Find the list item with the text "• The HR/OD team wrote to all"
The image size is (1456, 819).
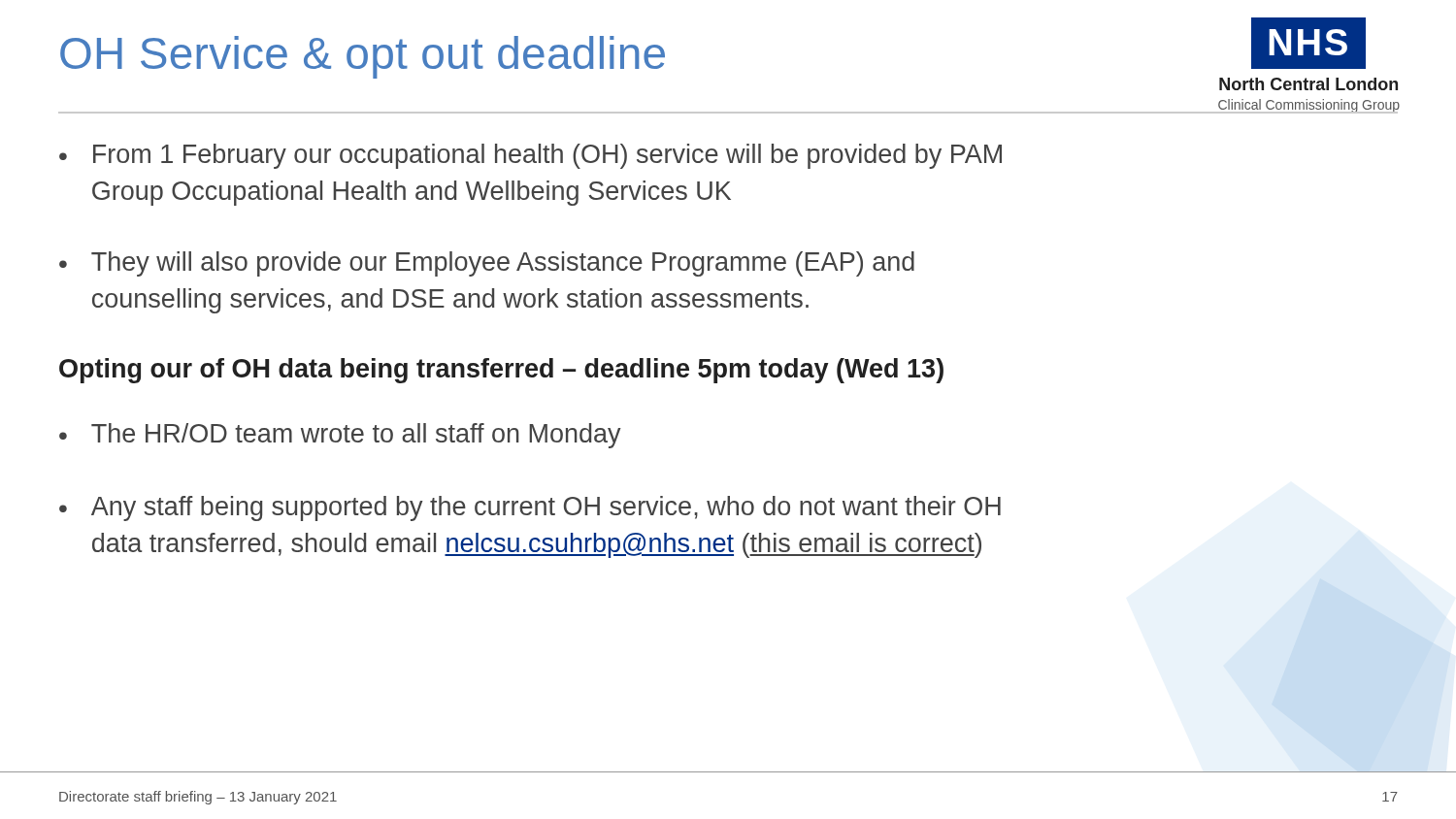(x=340, y=435)
